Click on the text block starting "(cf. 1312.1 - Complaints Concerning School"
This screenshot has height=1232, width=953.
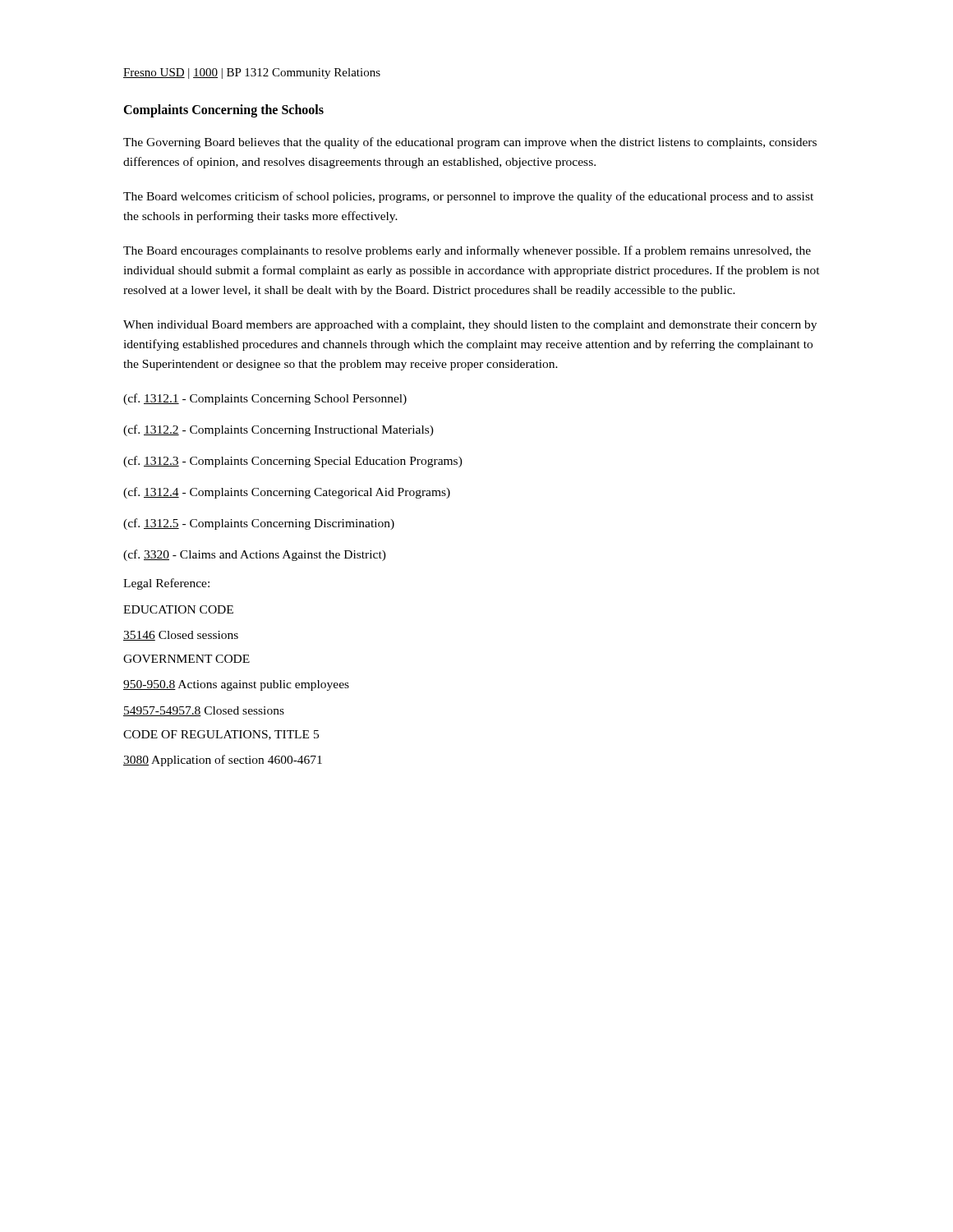click(x=265, y=398)
